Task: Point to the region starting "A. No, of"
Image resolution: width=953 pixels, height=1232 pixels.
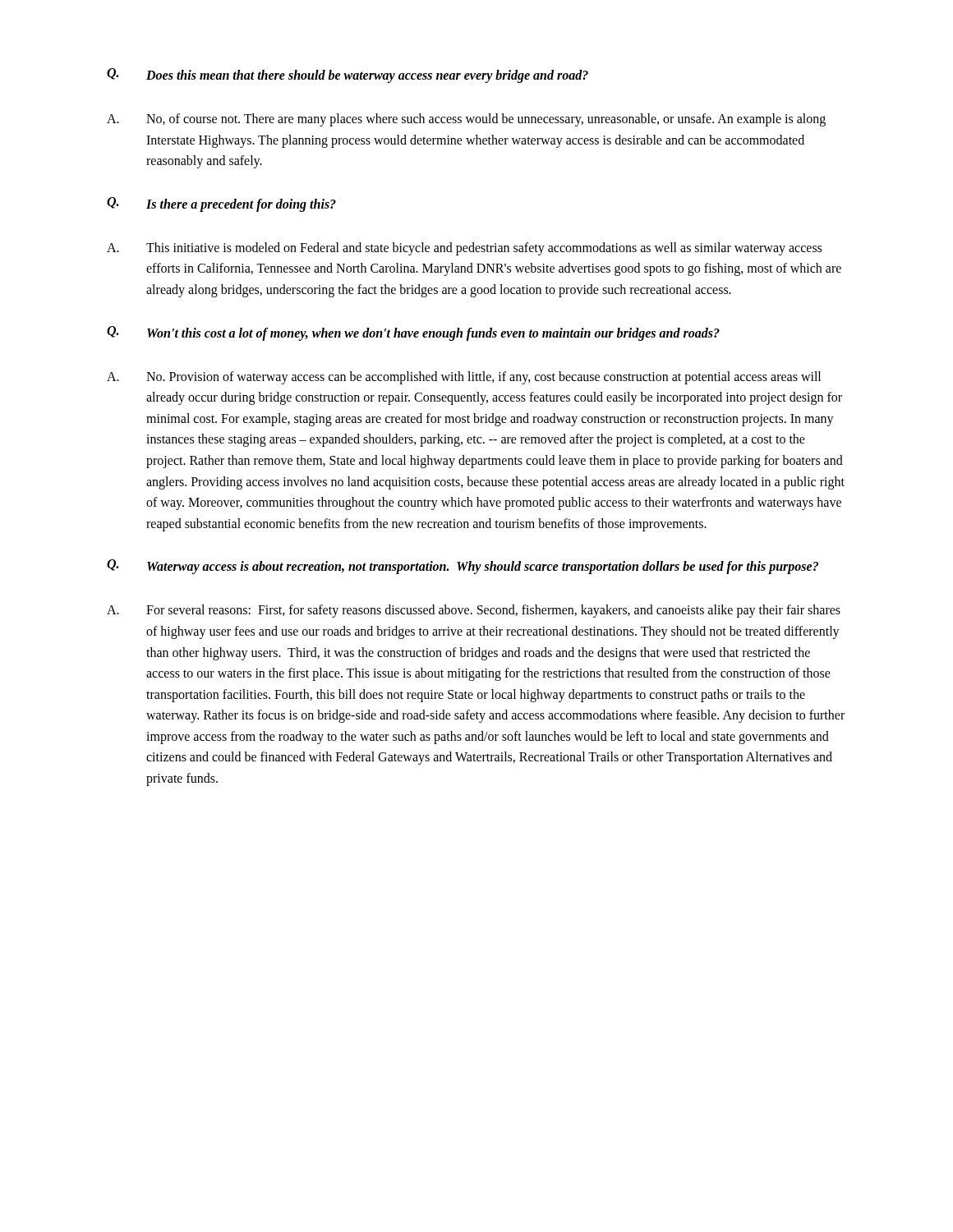Action: [476, 140]
